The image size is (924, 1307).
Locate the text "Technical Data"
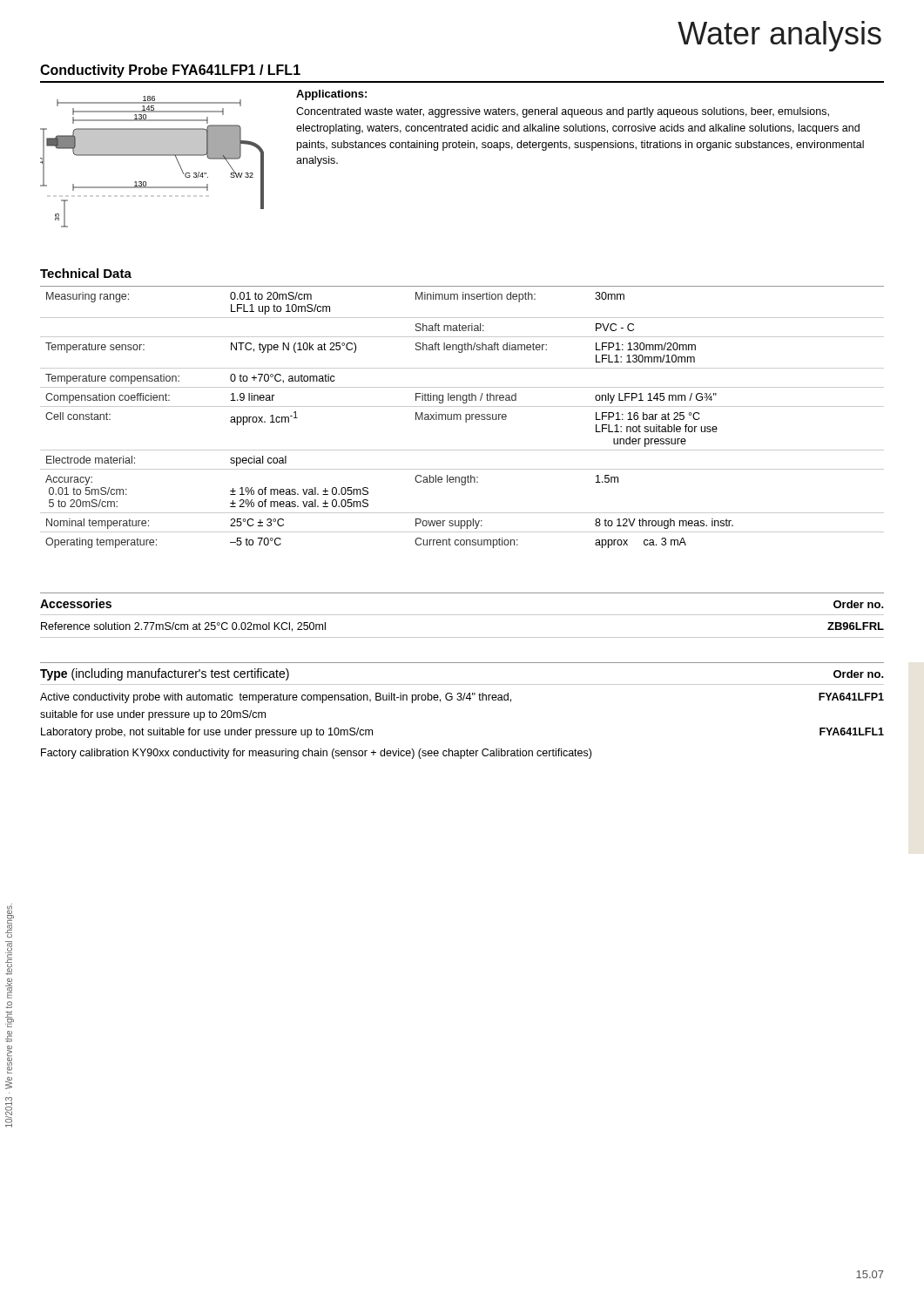(x=86, y=273)
